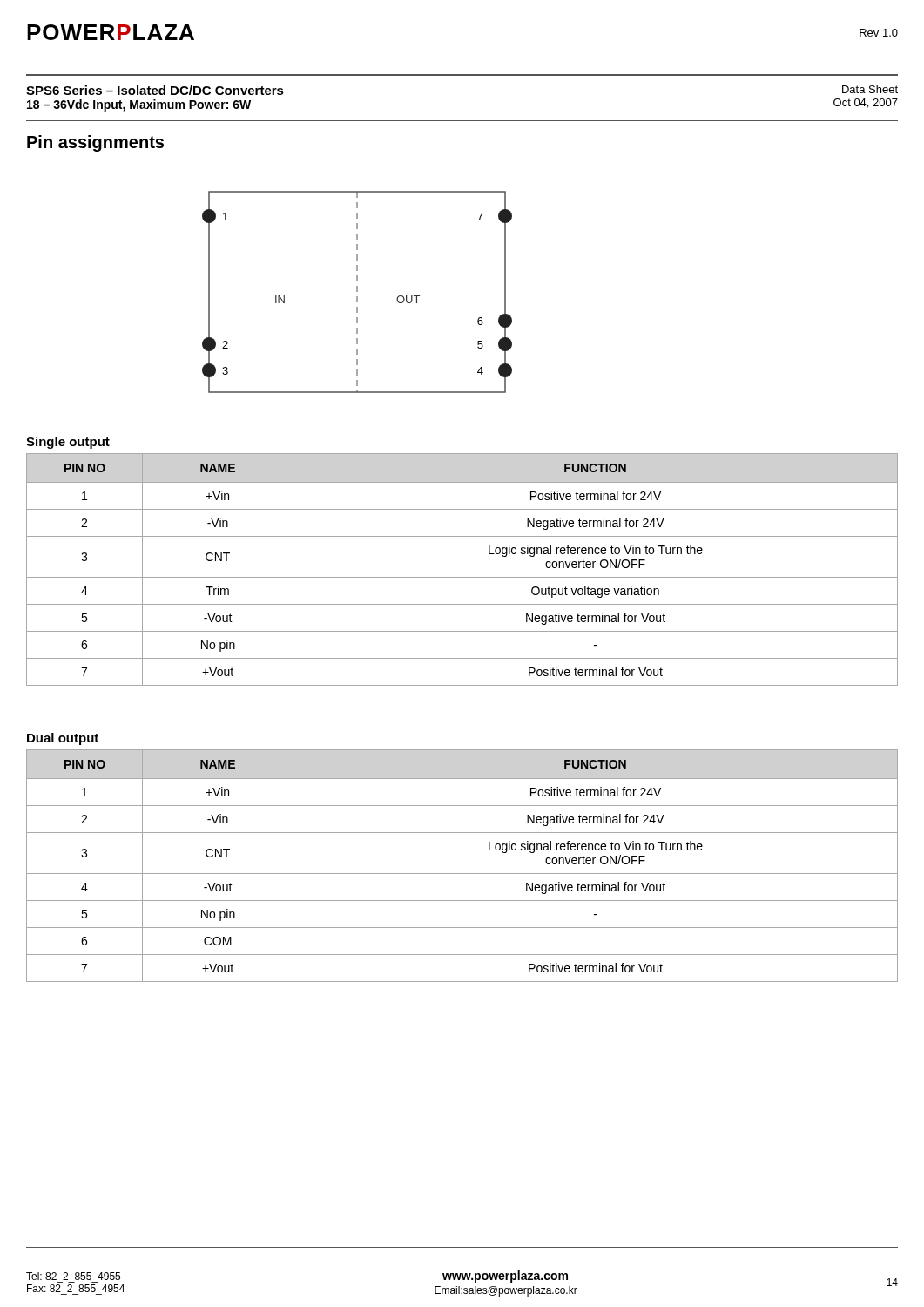Screen dimensions: 1307x924
Task: Click on the schematic
Action: [357, 292]
